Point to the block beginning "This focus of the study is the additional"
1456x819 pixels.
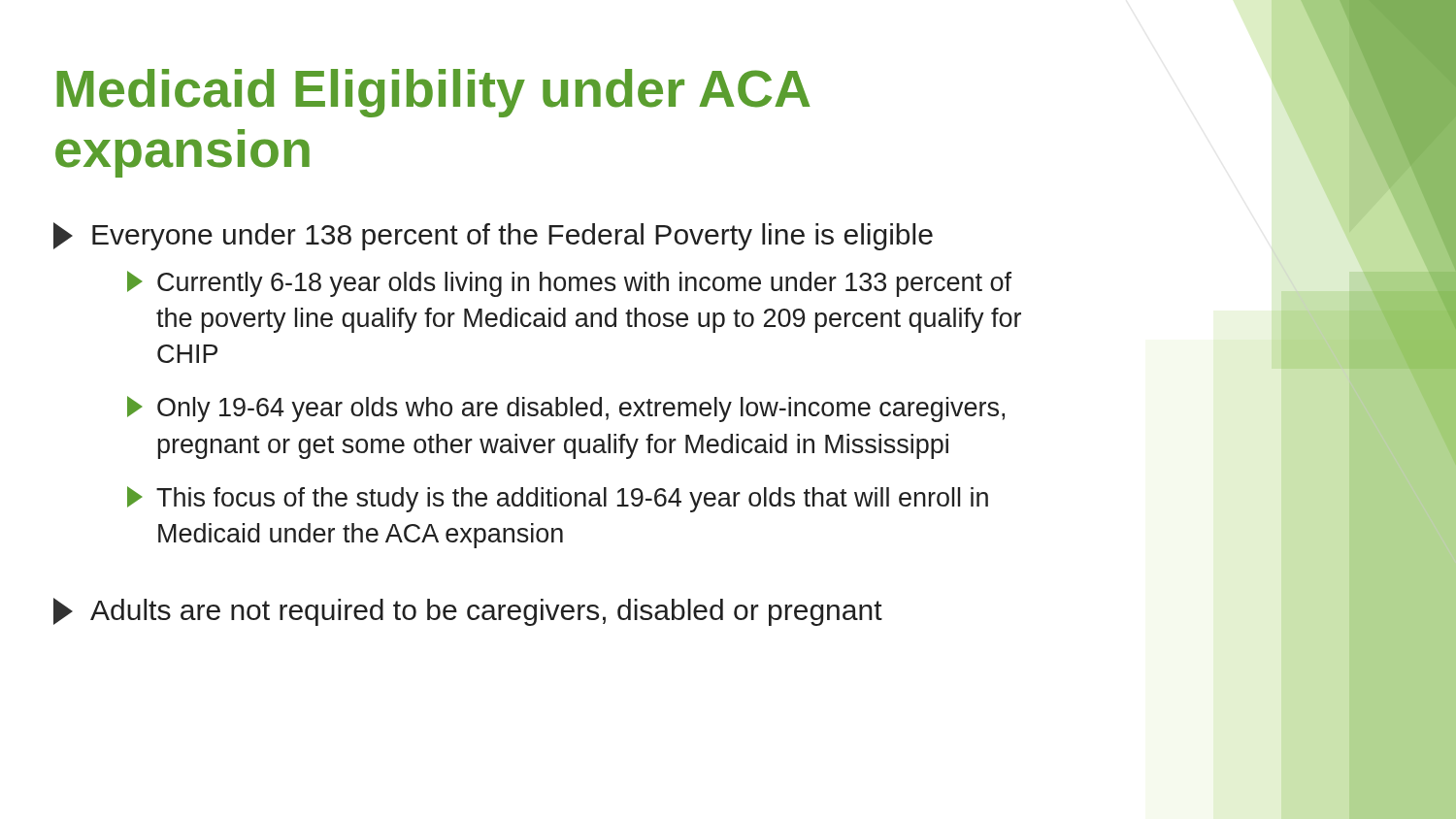tap(585, 516)
